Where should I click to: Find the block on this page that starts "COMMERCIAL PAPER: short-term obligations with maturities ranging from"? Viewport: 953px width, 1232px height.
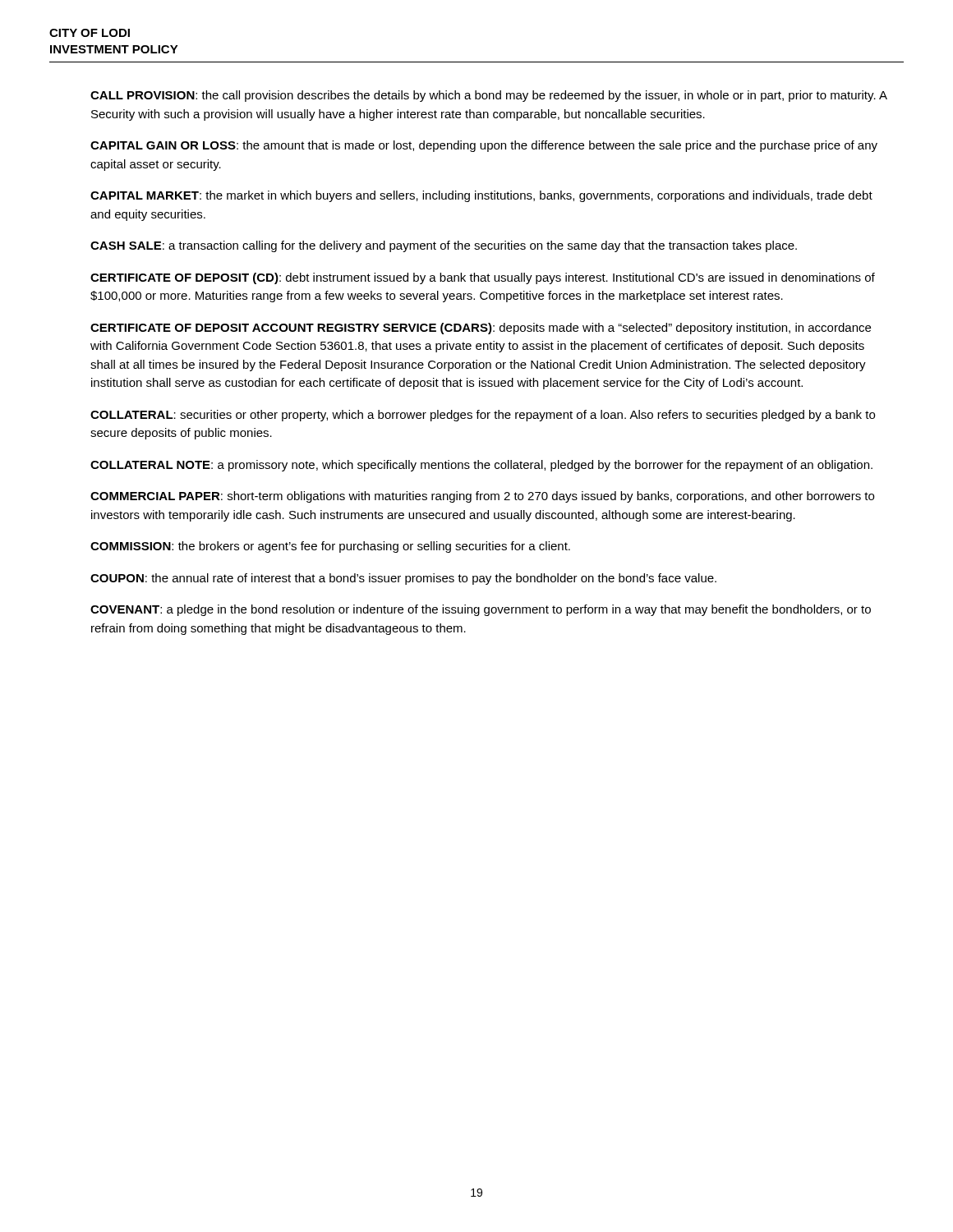click(483, 505)
